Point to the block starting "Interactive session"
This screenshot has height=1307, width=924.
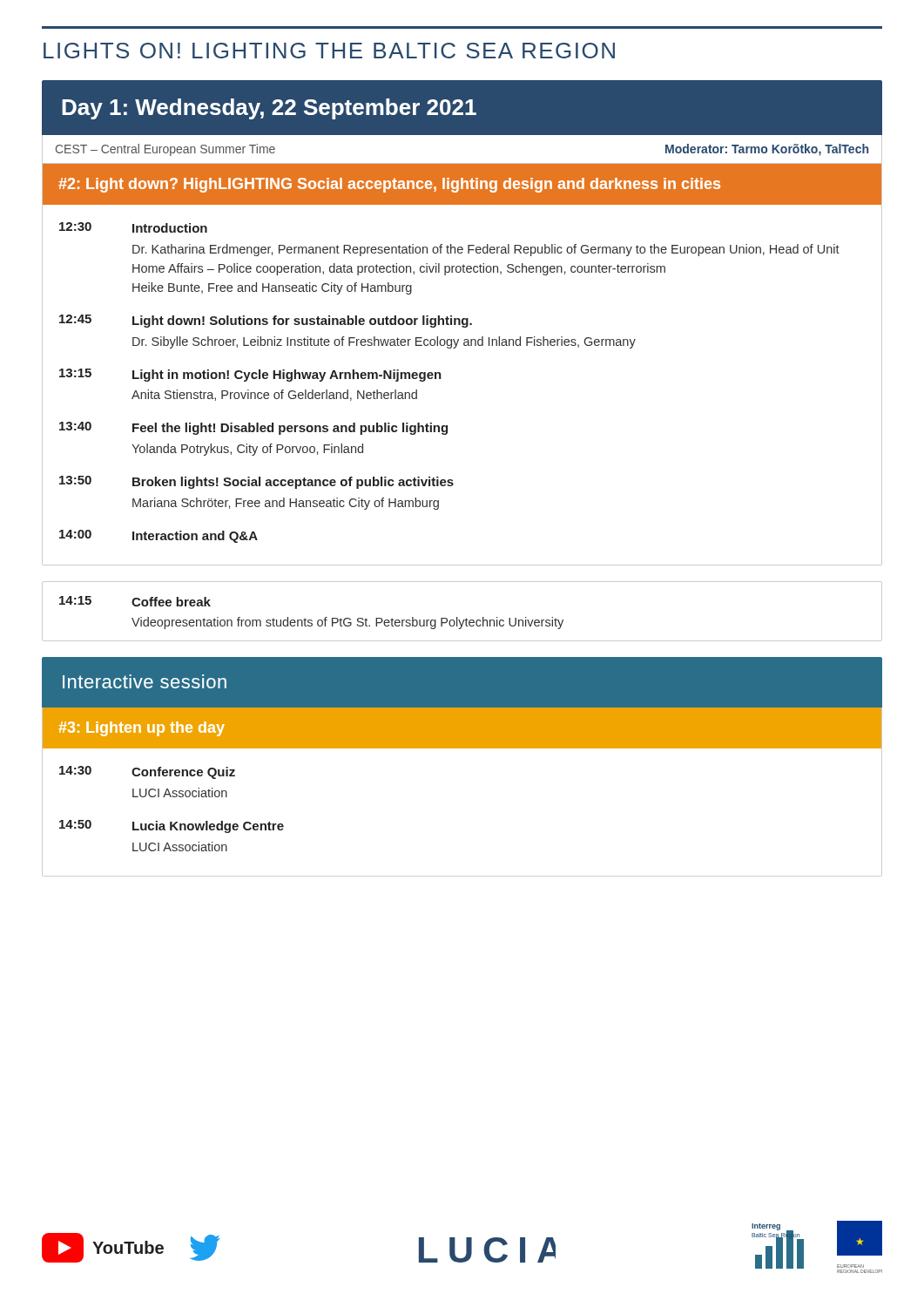pos(144,682)
